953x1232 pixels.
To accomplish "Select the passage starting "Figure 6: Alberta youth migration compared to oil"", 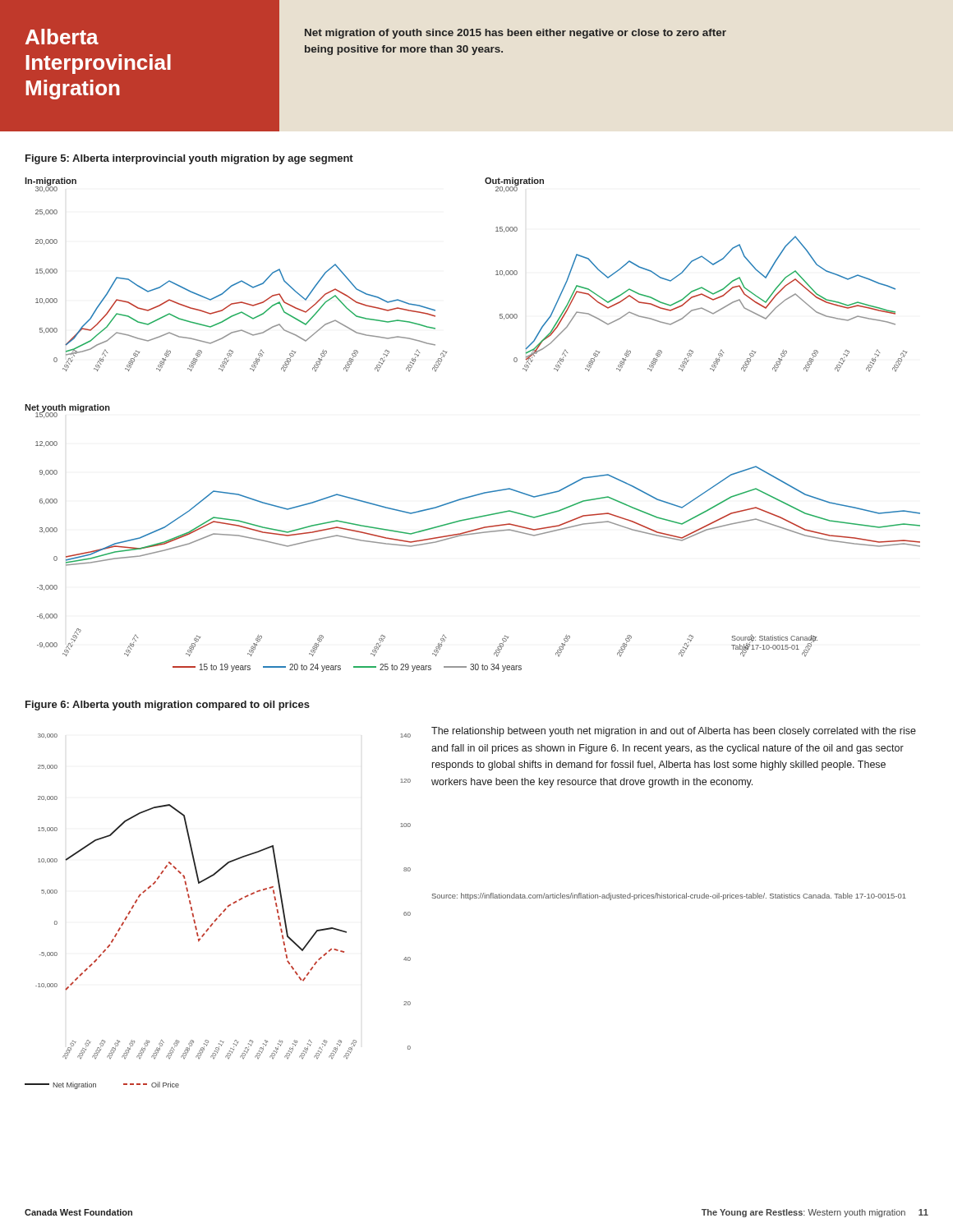I will pyautogui.click(x=167, y=704).
